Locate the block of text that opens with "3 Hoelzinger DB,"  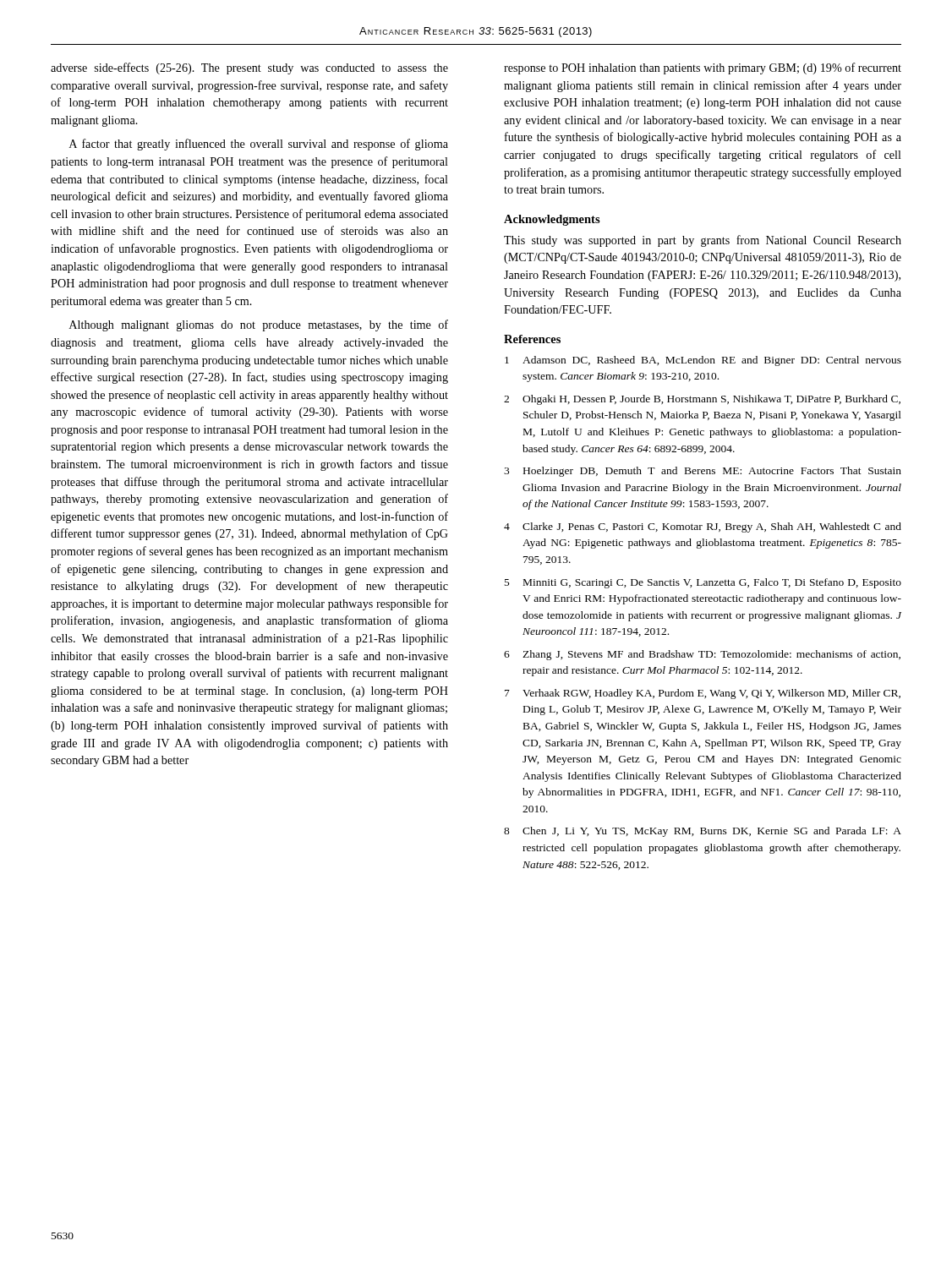click(703, 487)
